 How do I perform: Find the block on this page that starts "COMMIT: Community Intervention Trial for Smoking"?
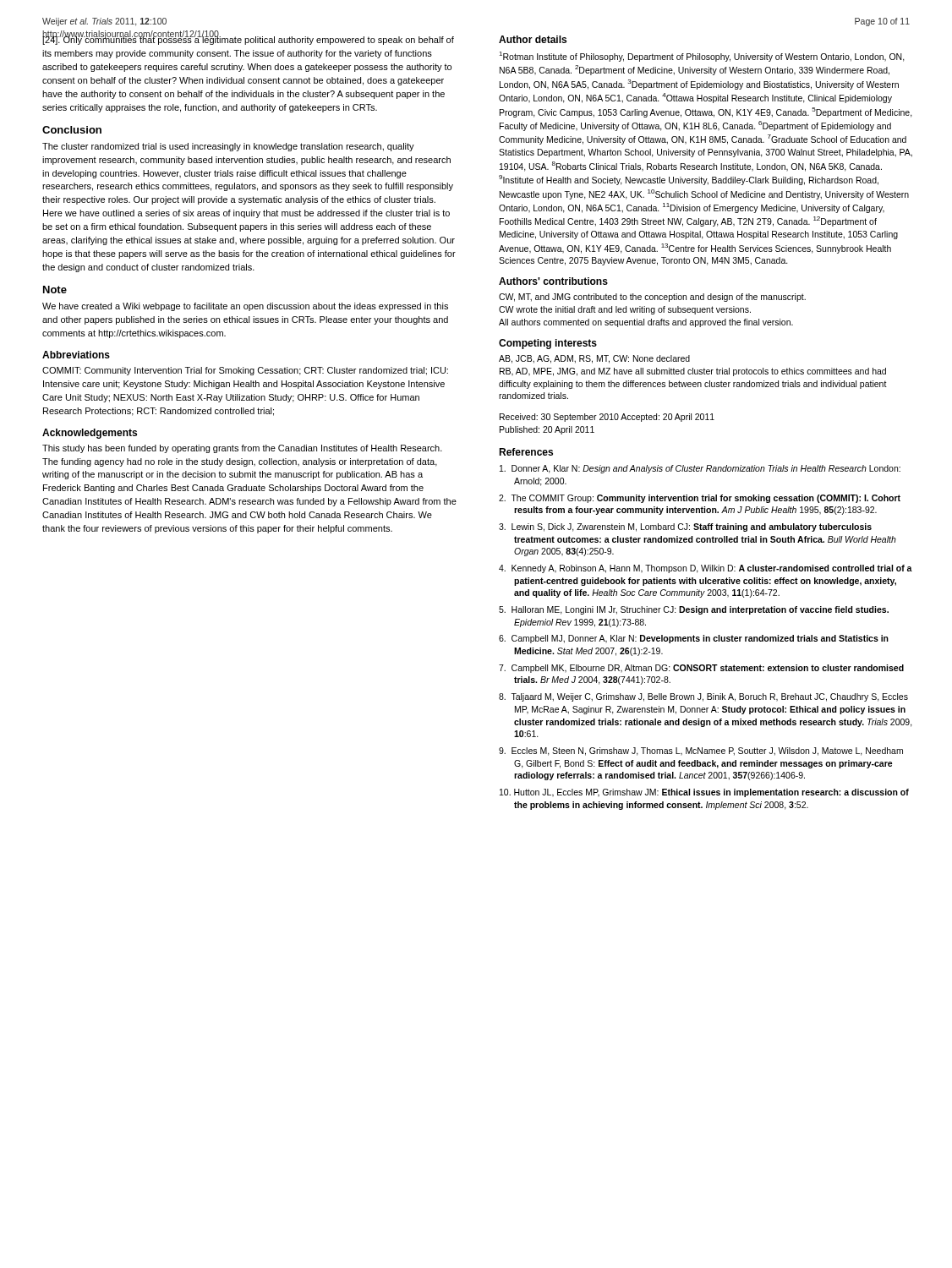(x=246, y=390)
